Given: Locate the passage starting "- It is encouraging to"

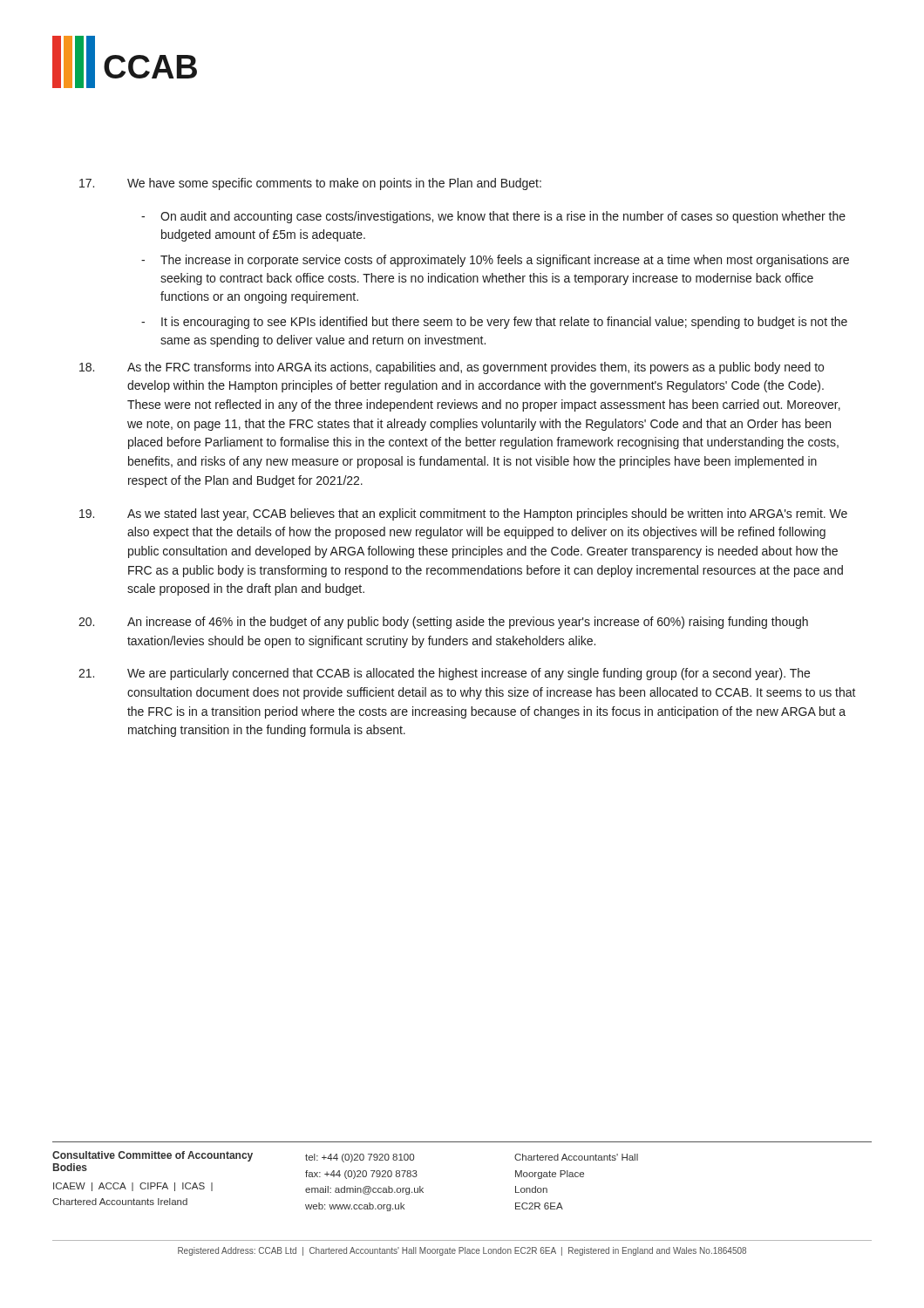Looking at the screenshot, I should 502,331.
